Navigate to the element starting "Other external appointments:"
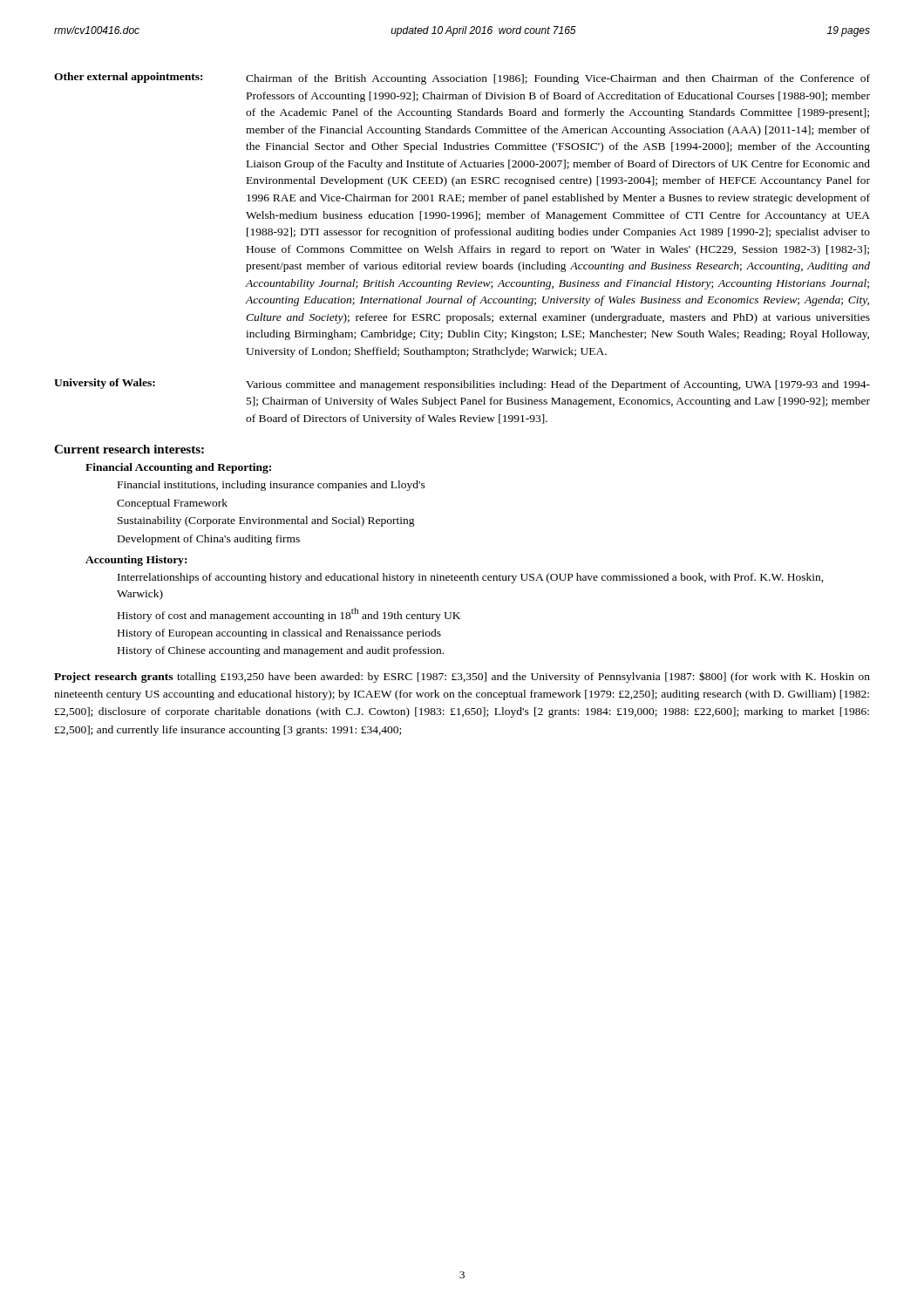Screen dimensions: 1308x924 click(129, 76)
